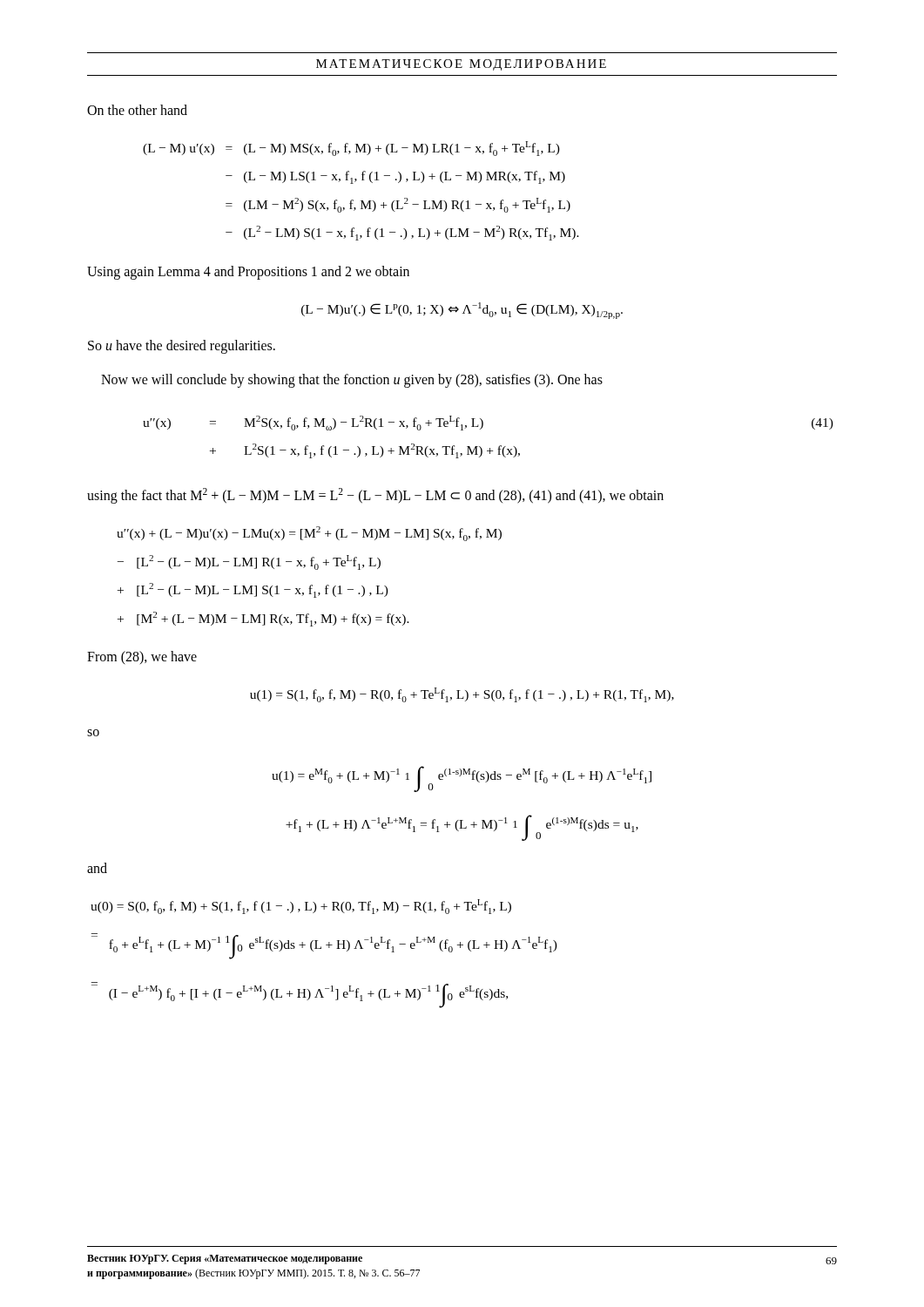924x1307 pixels.
Task: Locate the text "From (28), we have"
Action: coord(142,657)
